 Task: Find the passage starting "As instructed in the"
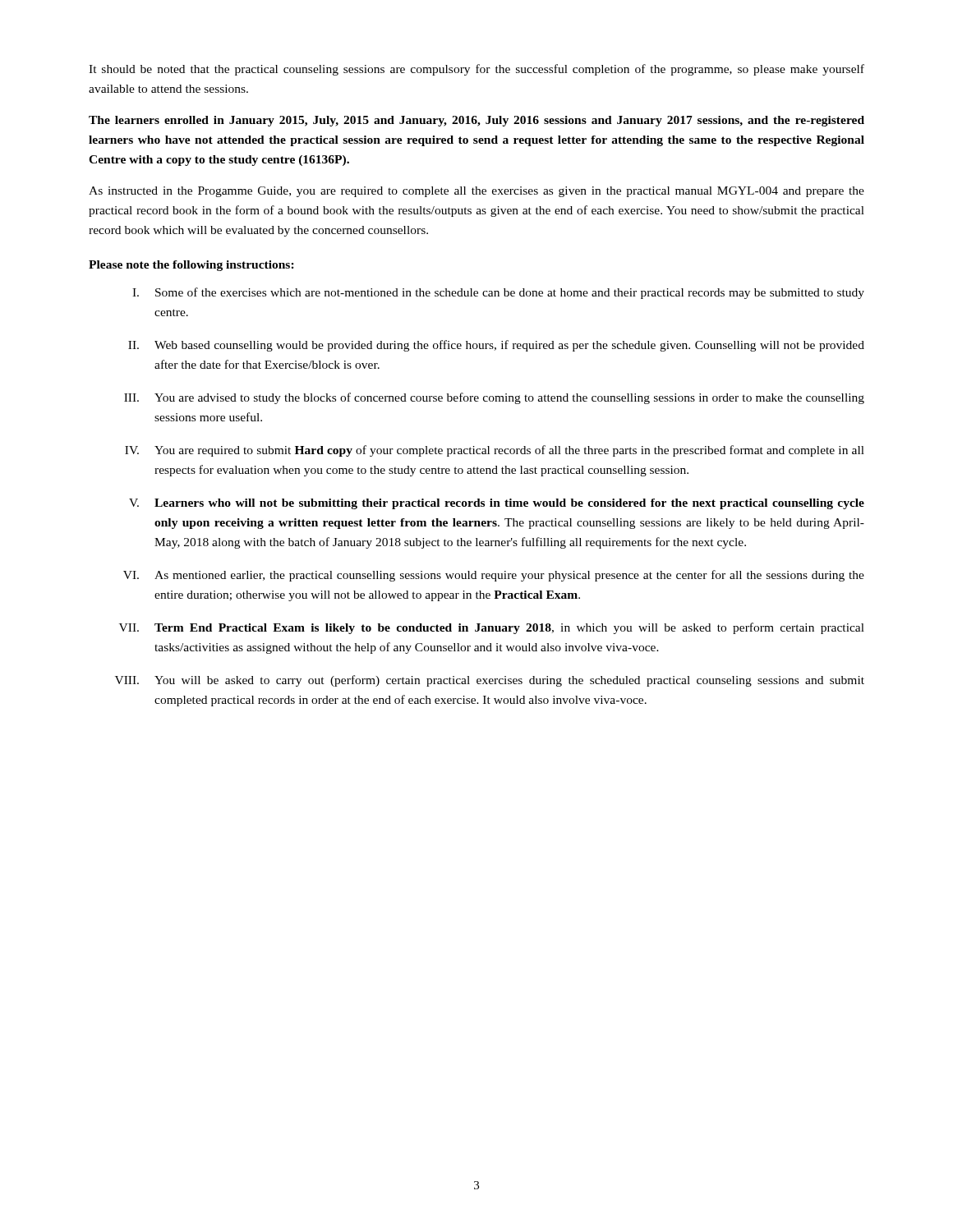(x=476, y=210)
